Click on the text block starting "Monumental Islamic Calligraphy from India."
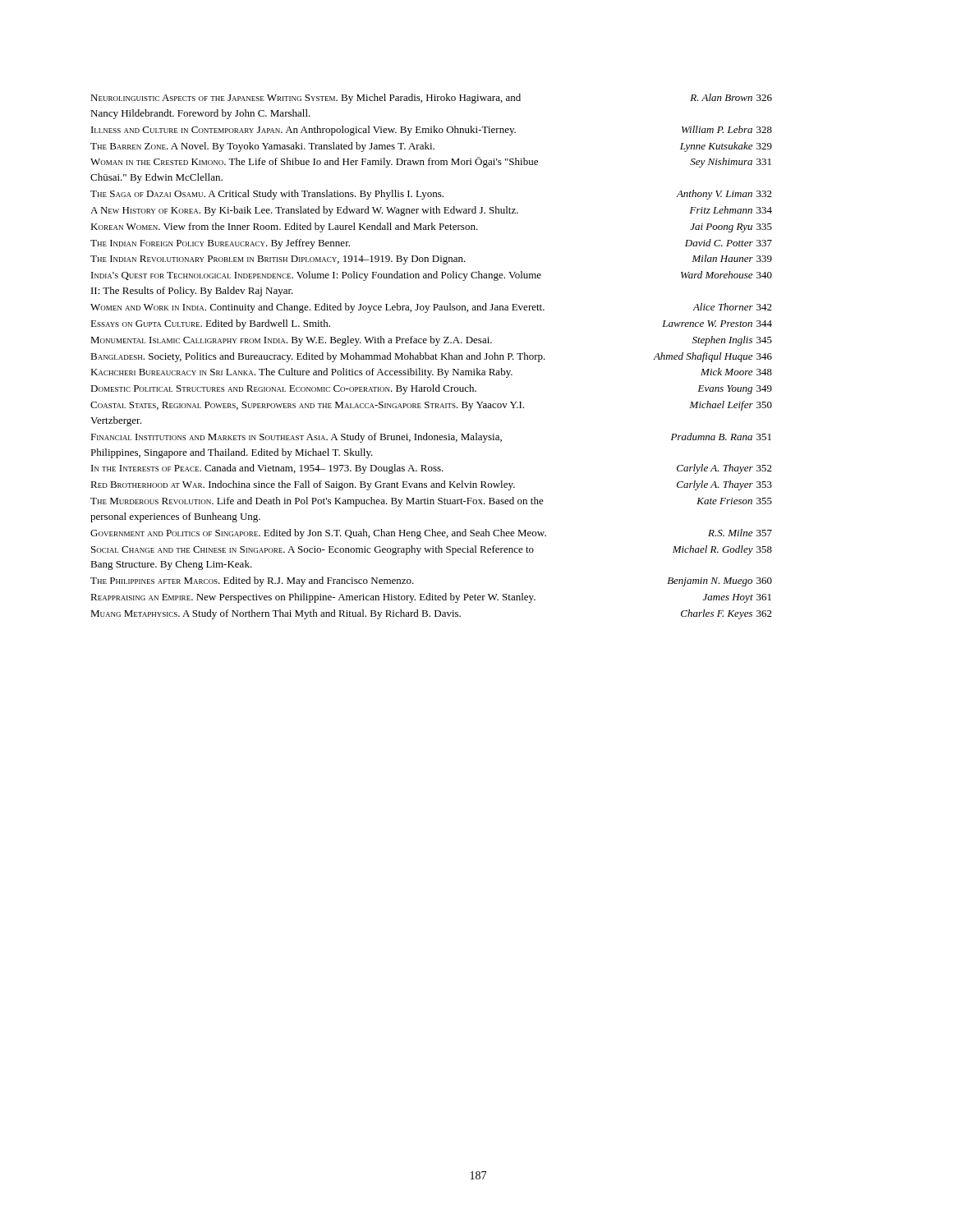This screenshot has height=1232, width=956. point(431,340)
